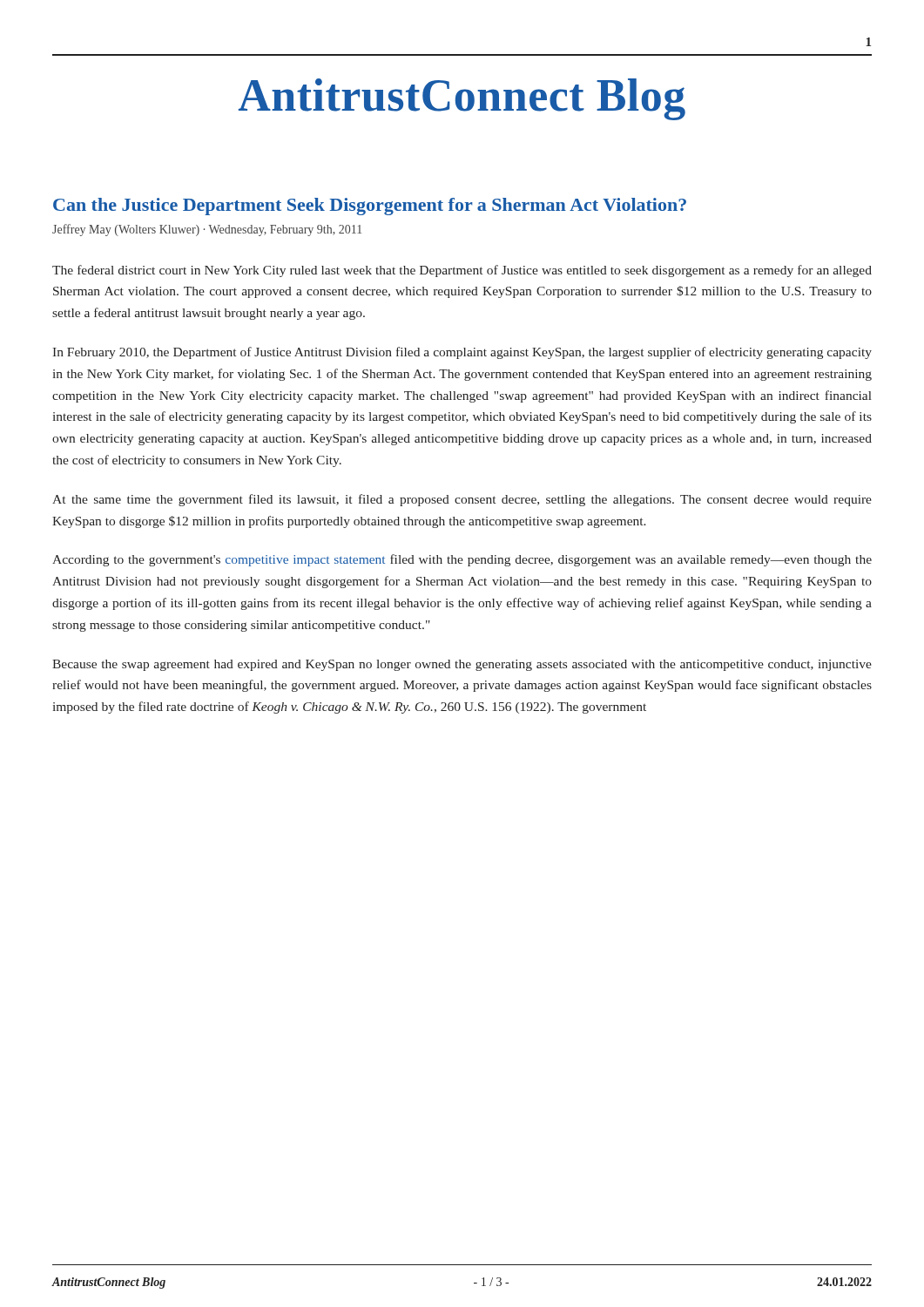The height and width of the screenshot is (1307, 924).
Task: Where is the passage that starts "The federal district"?
Action: (462, 291)
